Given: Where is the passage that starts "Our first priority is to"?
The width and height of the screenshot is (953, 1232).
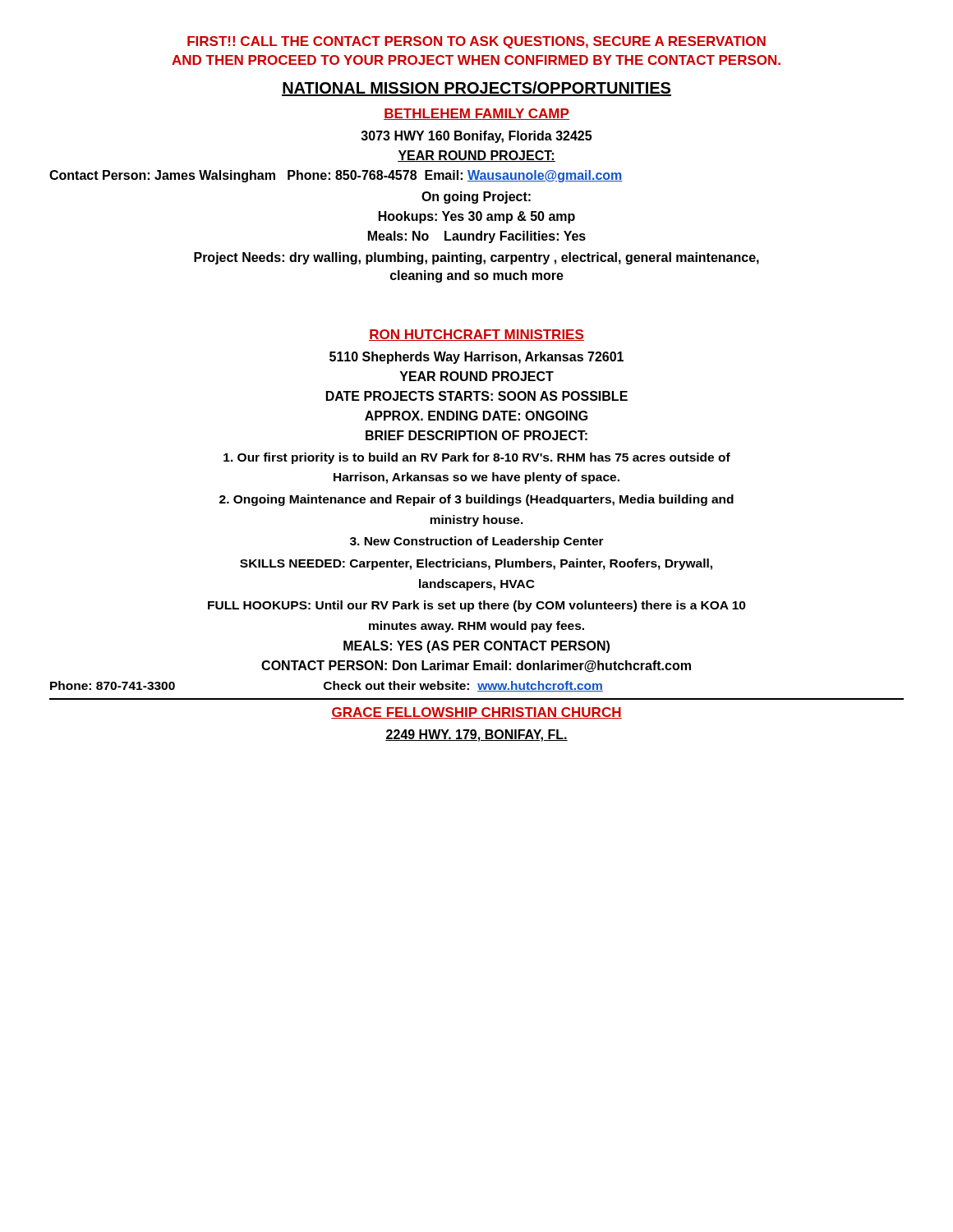Looking at the screenshot, I should pyautogui.click(x=476, y=457).
